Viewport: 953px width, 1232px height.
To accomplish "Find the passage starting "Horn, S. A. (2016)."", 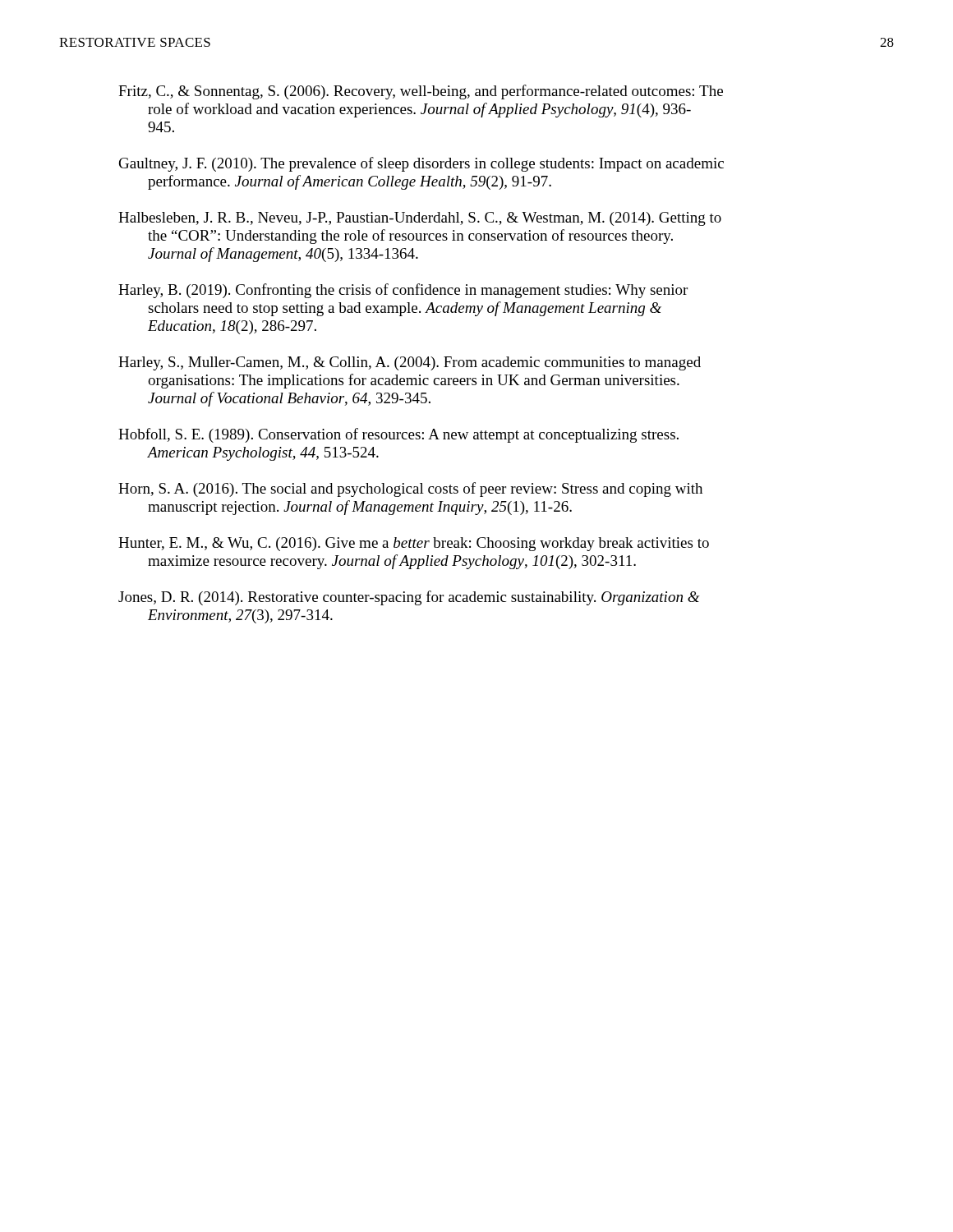I will pyautogui.click(x=476, y=498).
